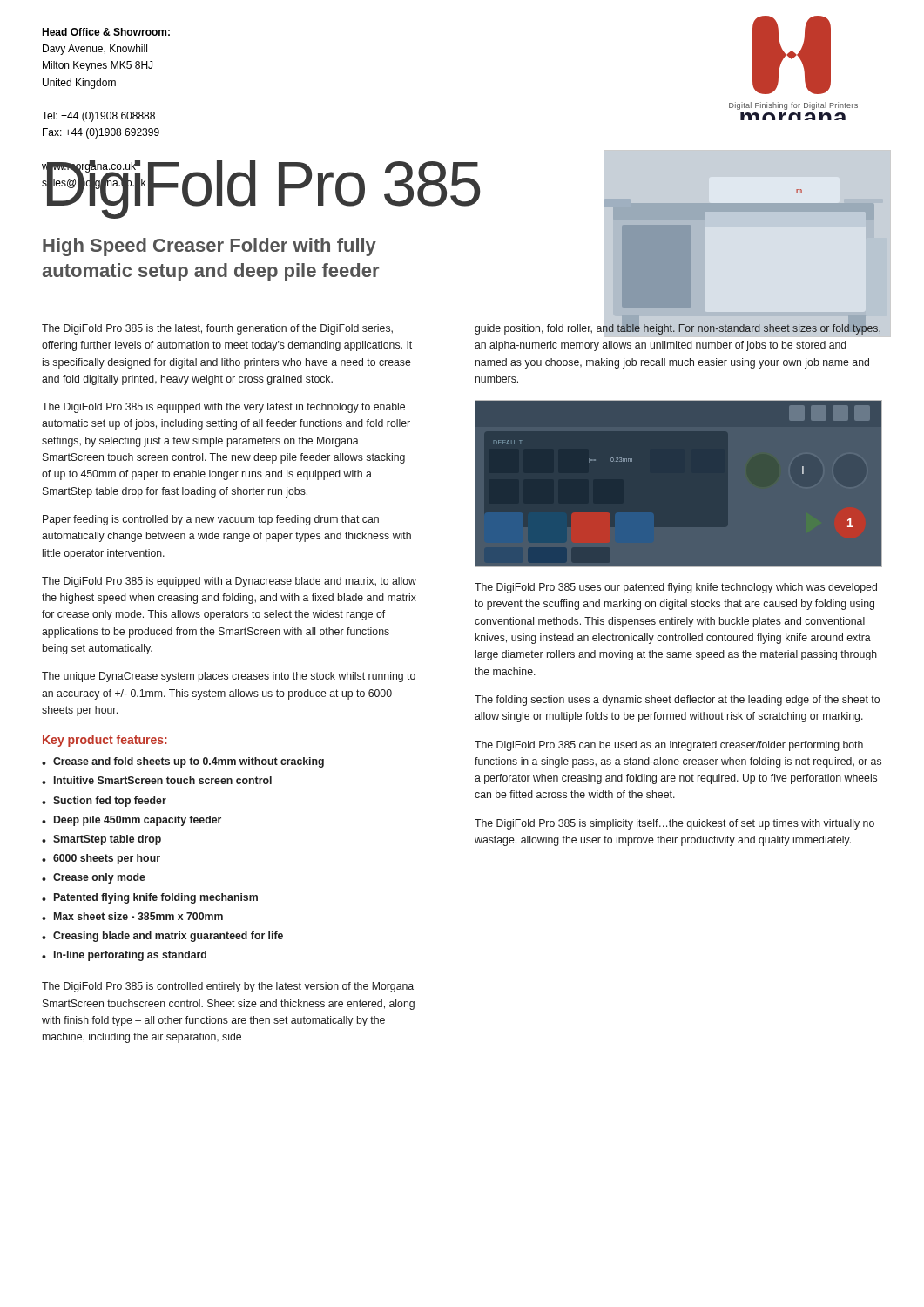This screenshot has height=1307, width=924.
Task: Where is the passage that starts "•Crease and fold"?
Action: pos(183,764)
